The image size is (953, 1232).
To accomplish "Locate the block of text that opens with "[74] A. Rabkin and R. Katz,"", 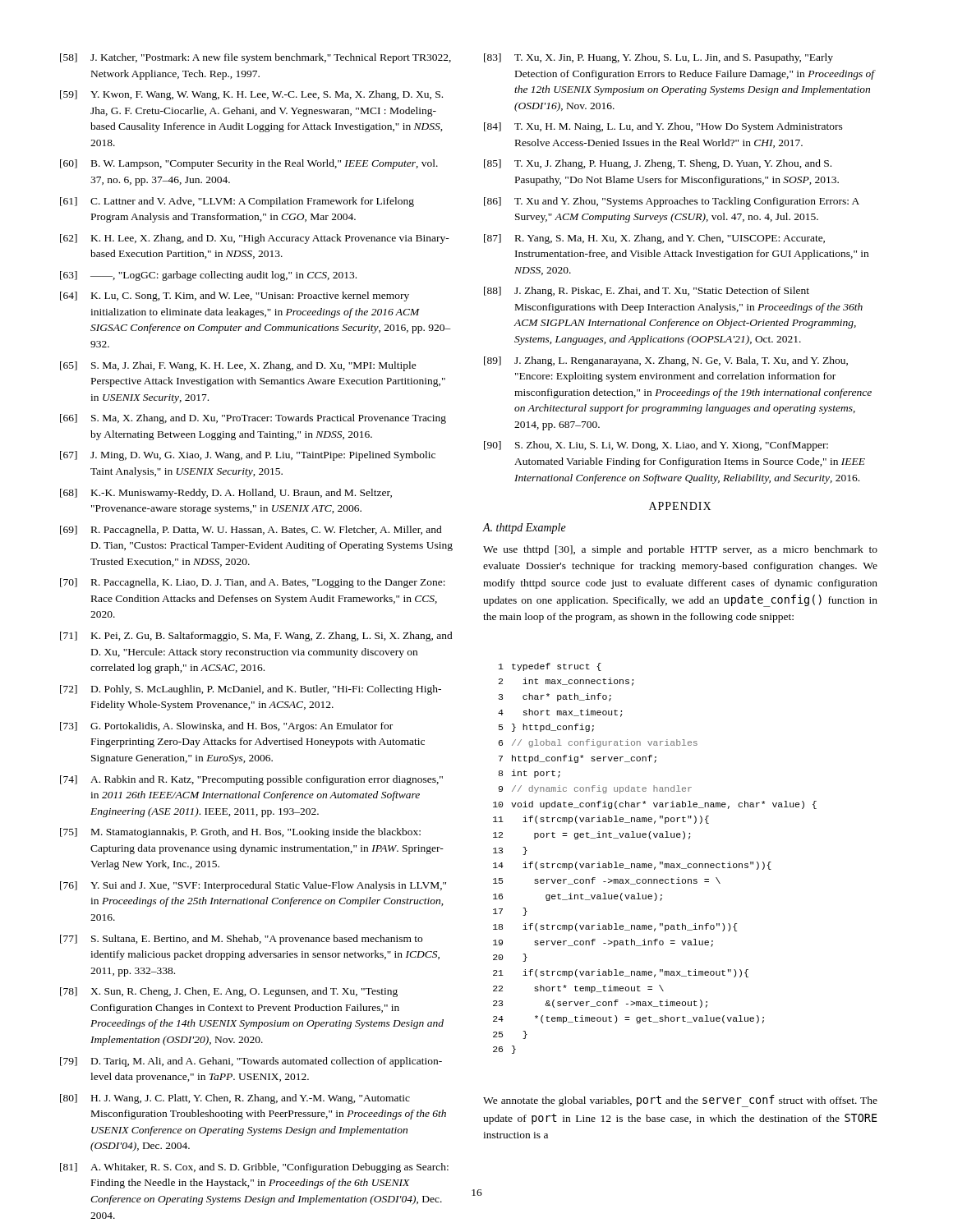I will (x=256, y=795).
